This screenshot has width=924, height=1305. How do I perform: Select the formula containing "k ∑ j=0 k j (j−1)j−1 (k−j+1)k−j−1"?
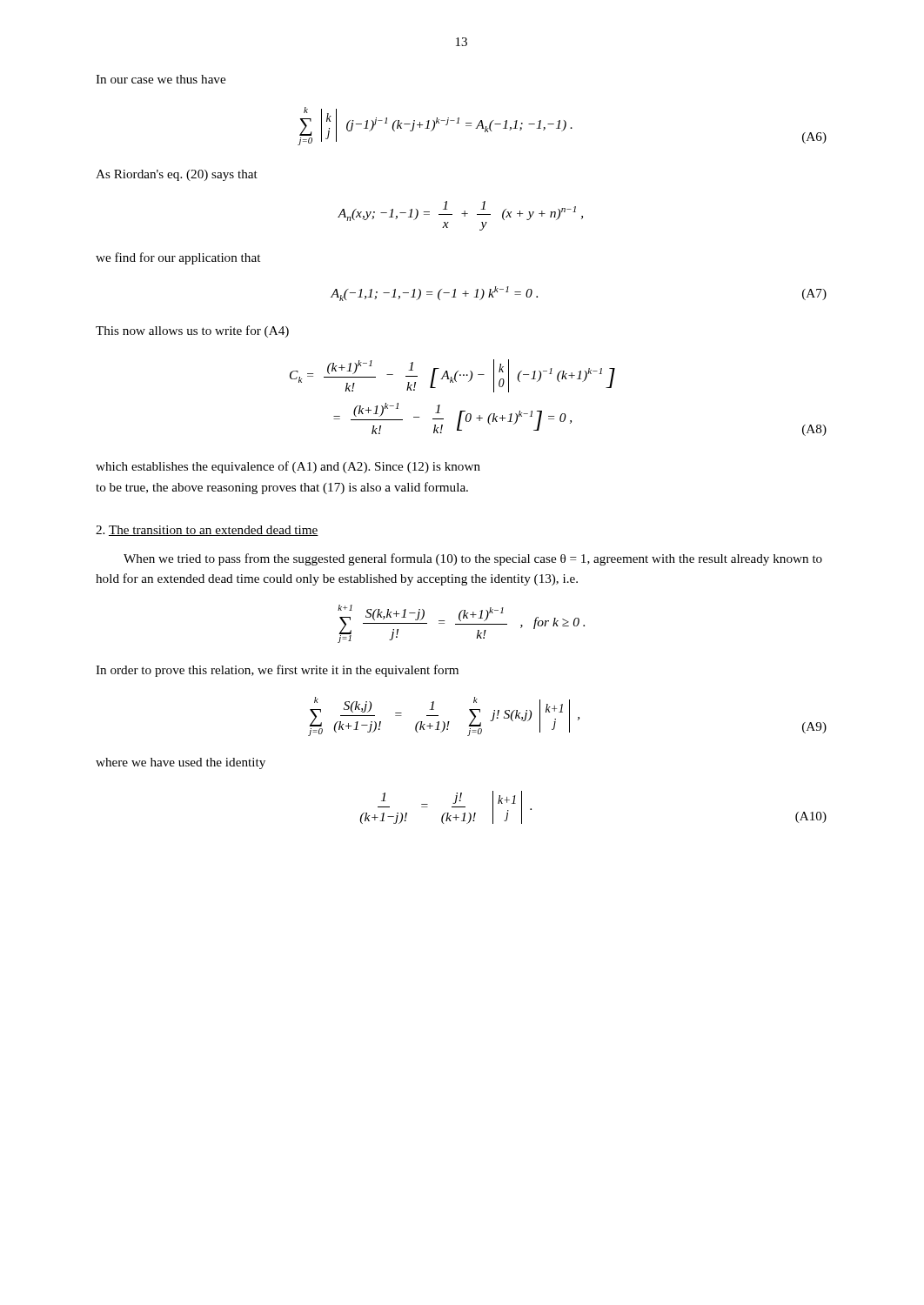tap(461, 125)
